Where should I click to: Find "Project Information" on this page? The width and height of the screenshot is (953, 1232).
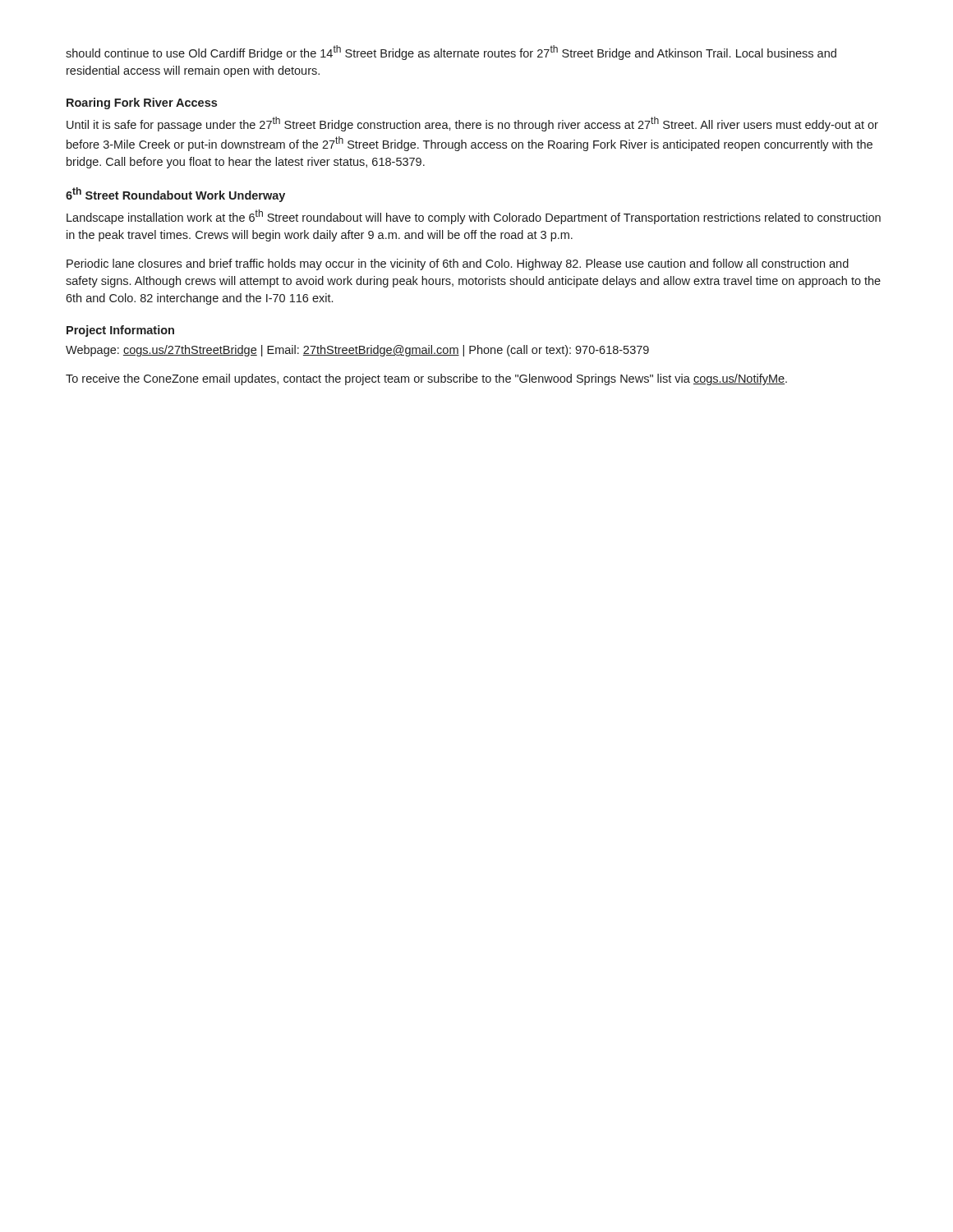[120, 330]
